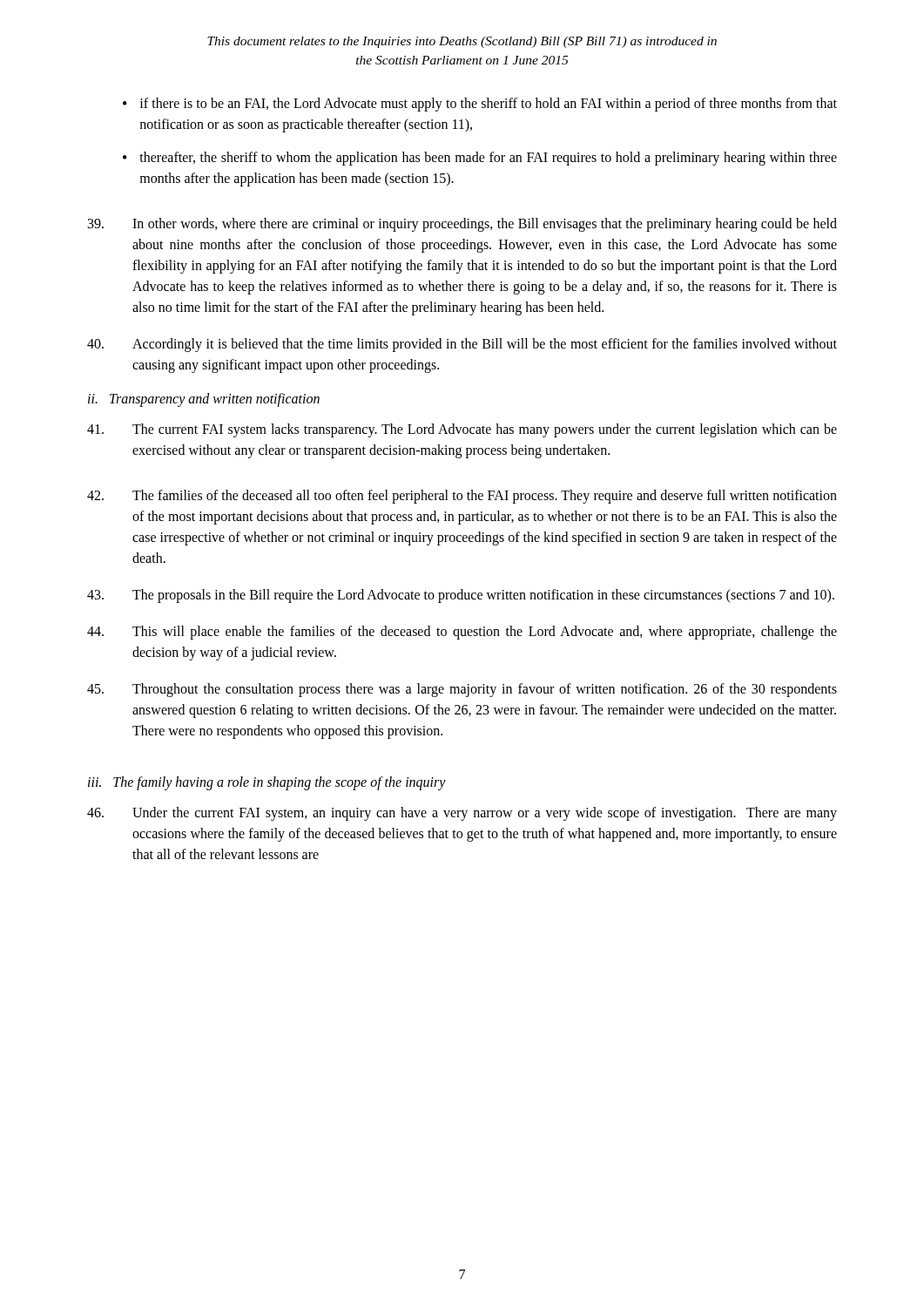Screen dimensions: 1307x924
Task: Click on the region starting "if there is to be an"
Action: (x=488, y=114)
